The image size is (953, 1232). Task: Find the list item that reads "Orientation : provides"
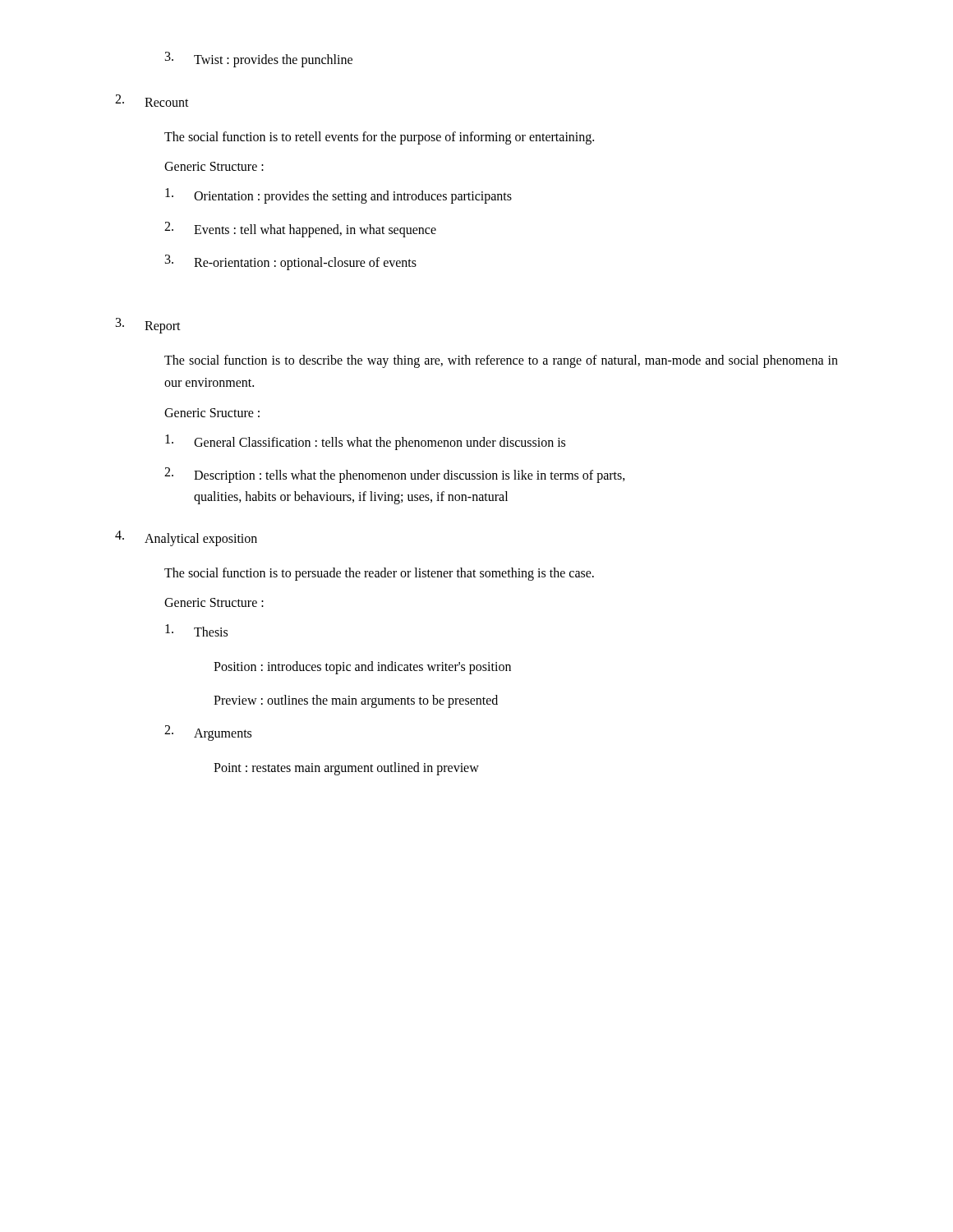(338, 197)
